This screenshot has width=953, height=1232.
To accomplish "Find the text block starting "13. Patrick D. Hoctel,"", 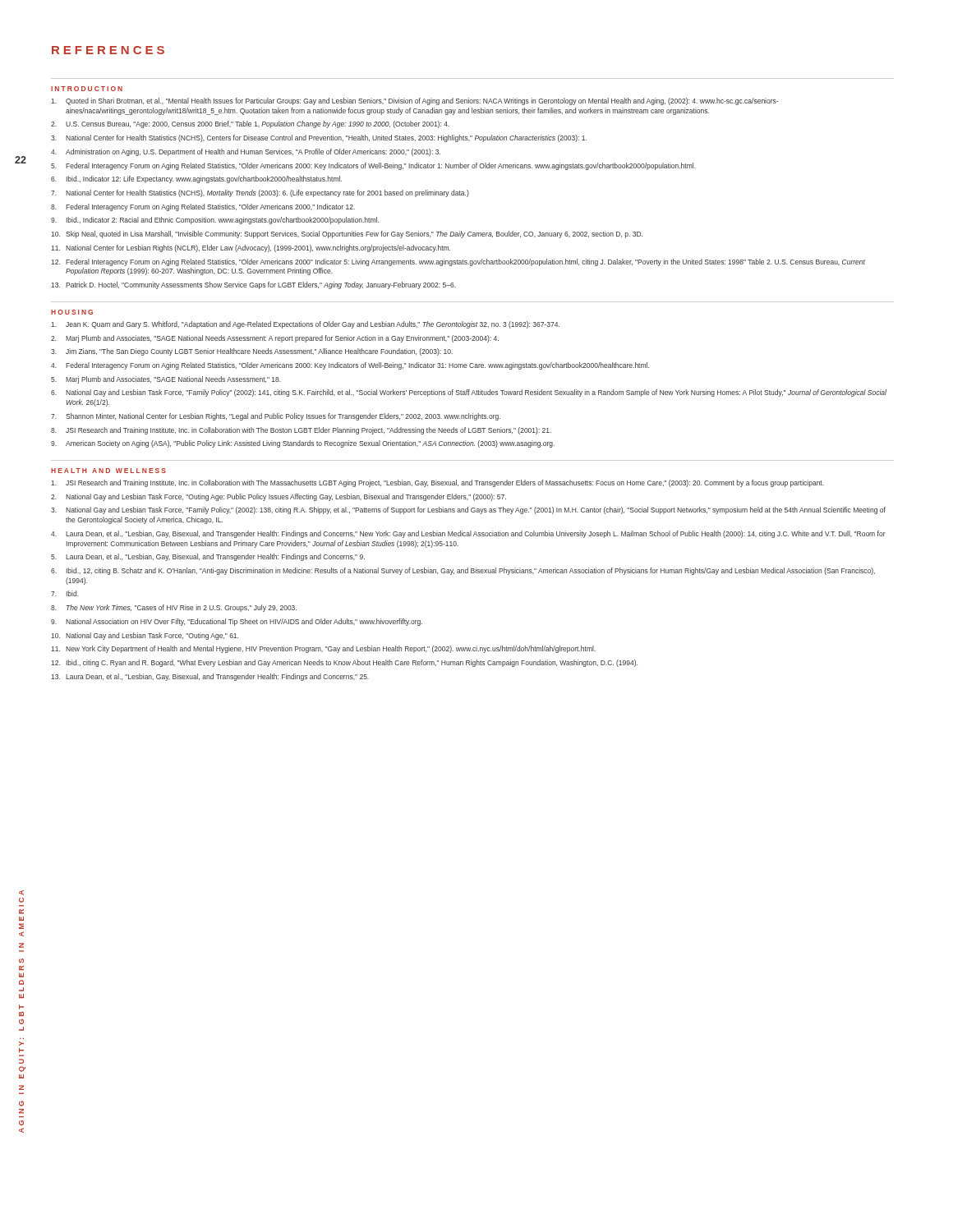I will coord(253,285).
